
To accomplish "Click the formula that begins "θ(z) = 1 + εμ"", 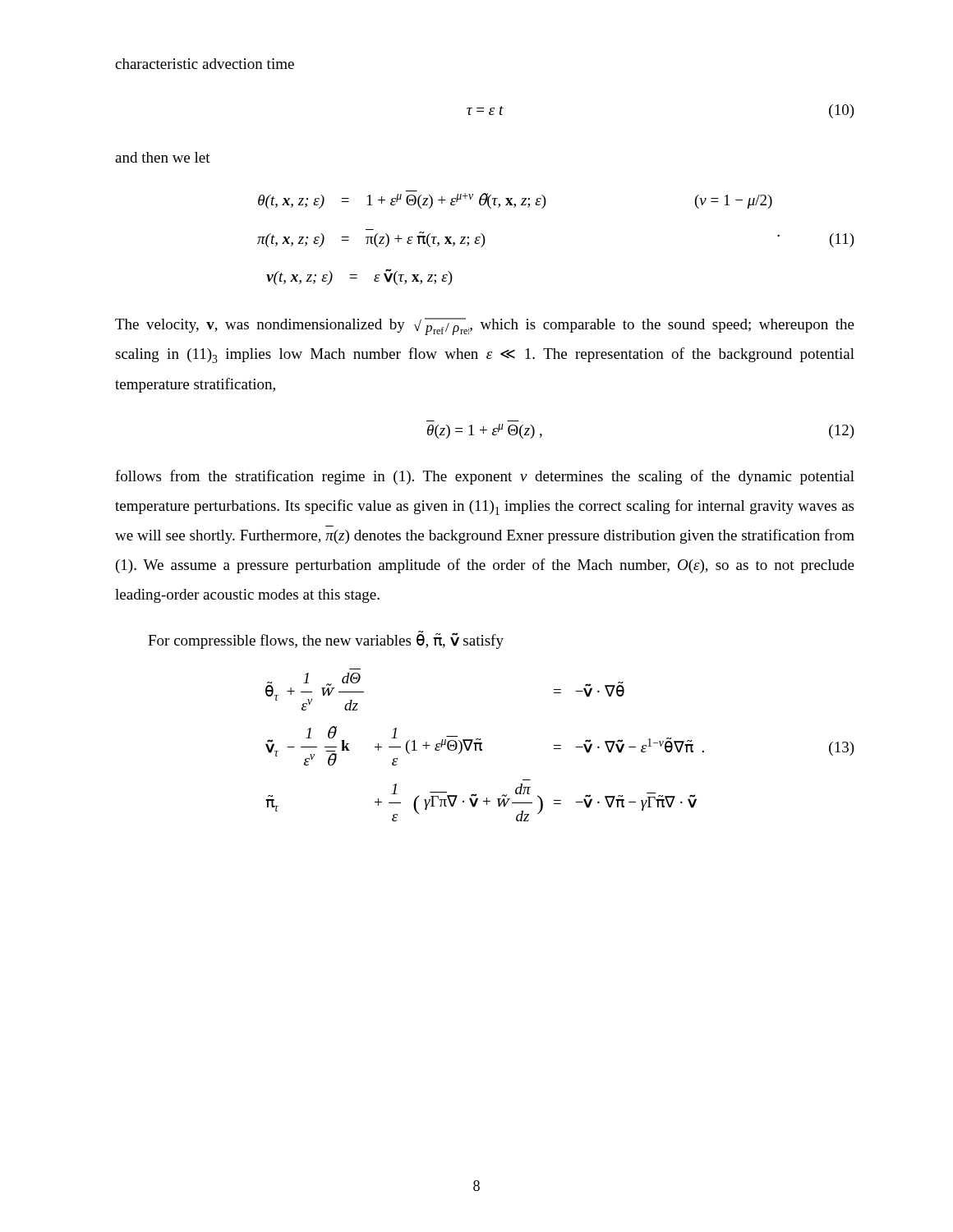I will click(x=485, y=430).
